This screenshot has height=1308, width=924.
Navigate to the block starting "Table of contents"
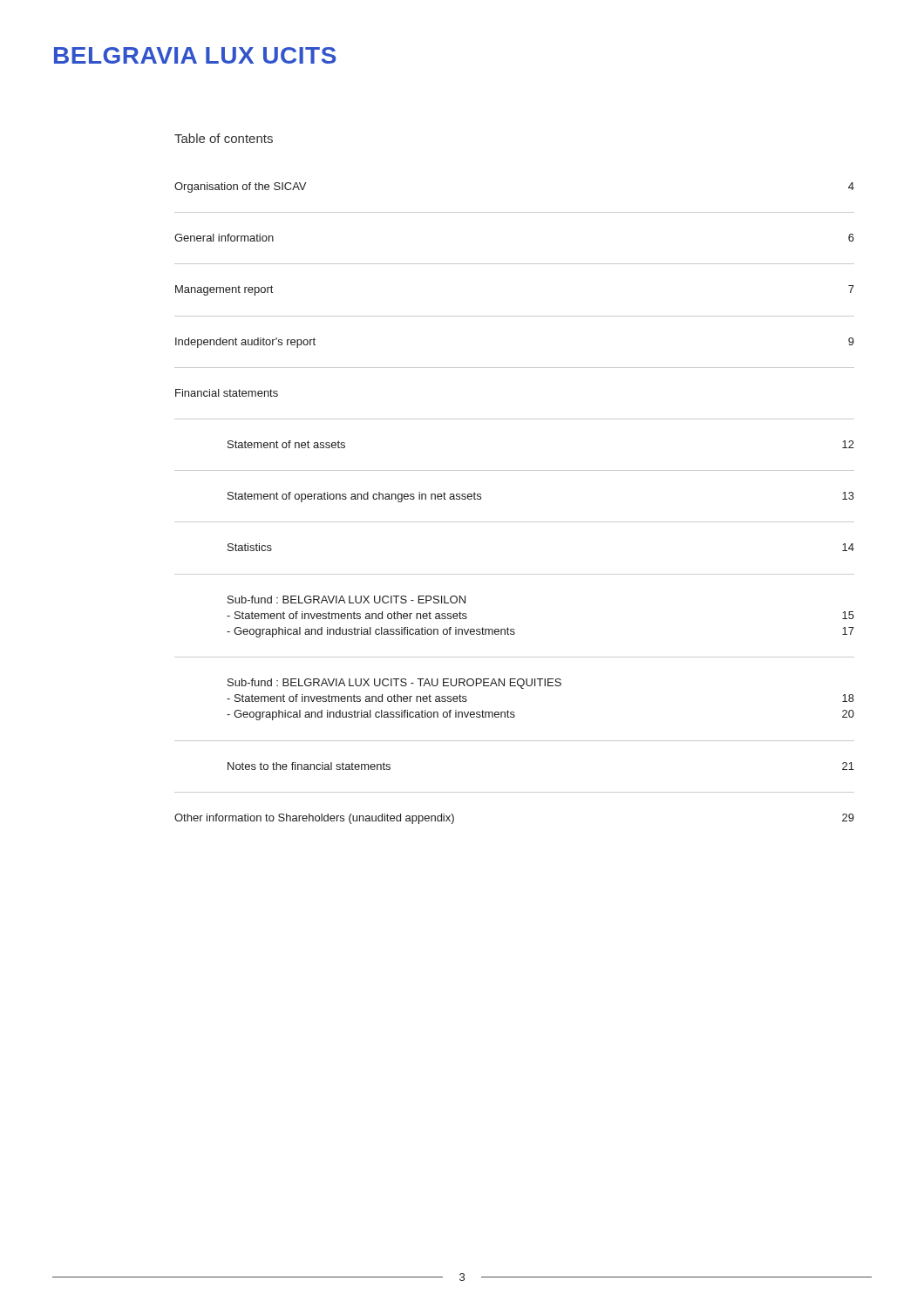(x=224, y=138)
